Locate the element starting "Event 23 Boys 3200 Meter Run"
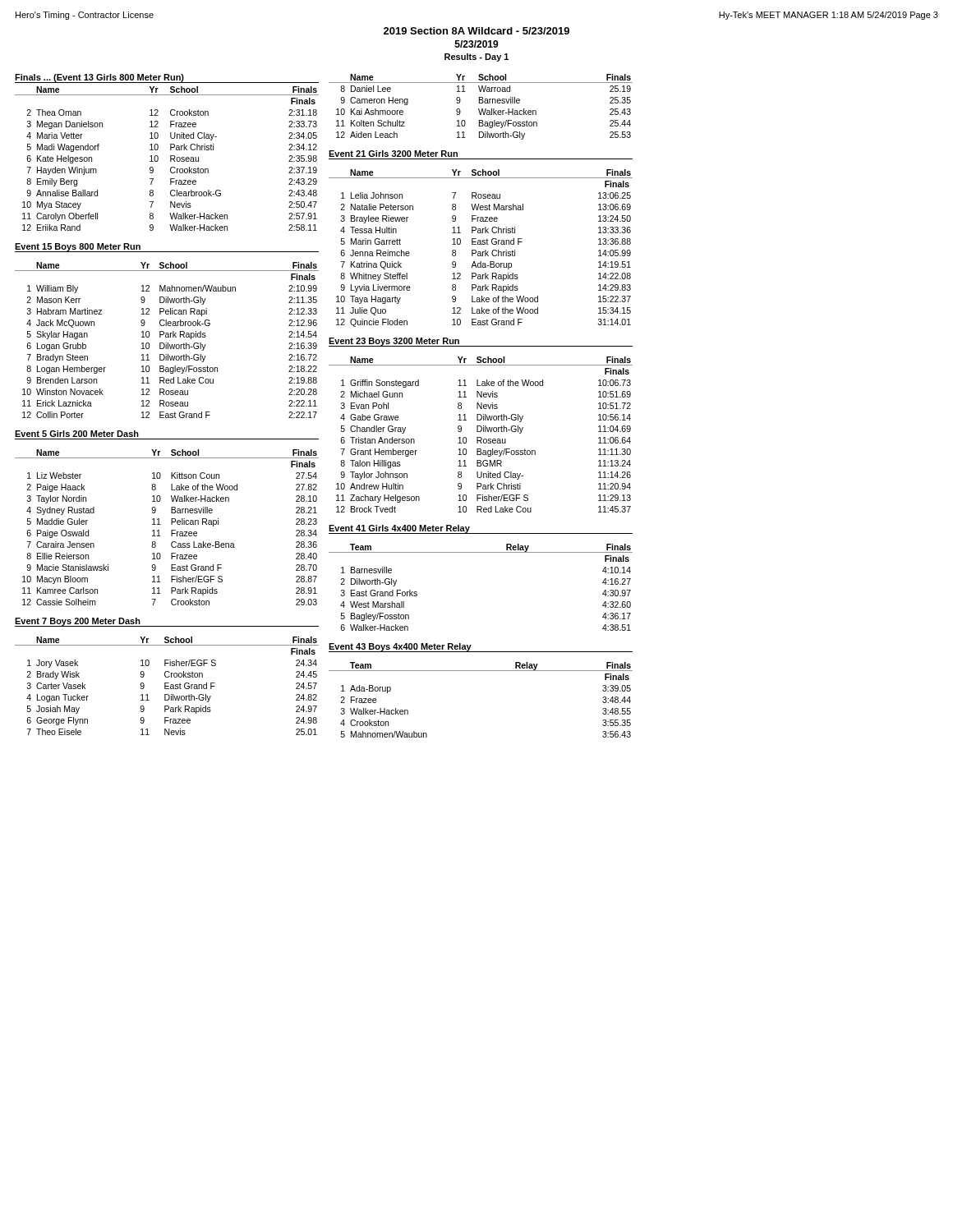The width and height of the screenshot is (953, 1232). point(481,341)
